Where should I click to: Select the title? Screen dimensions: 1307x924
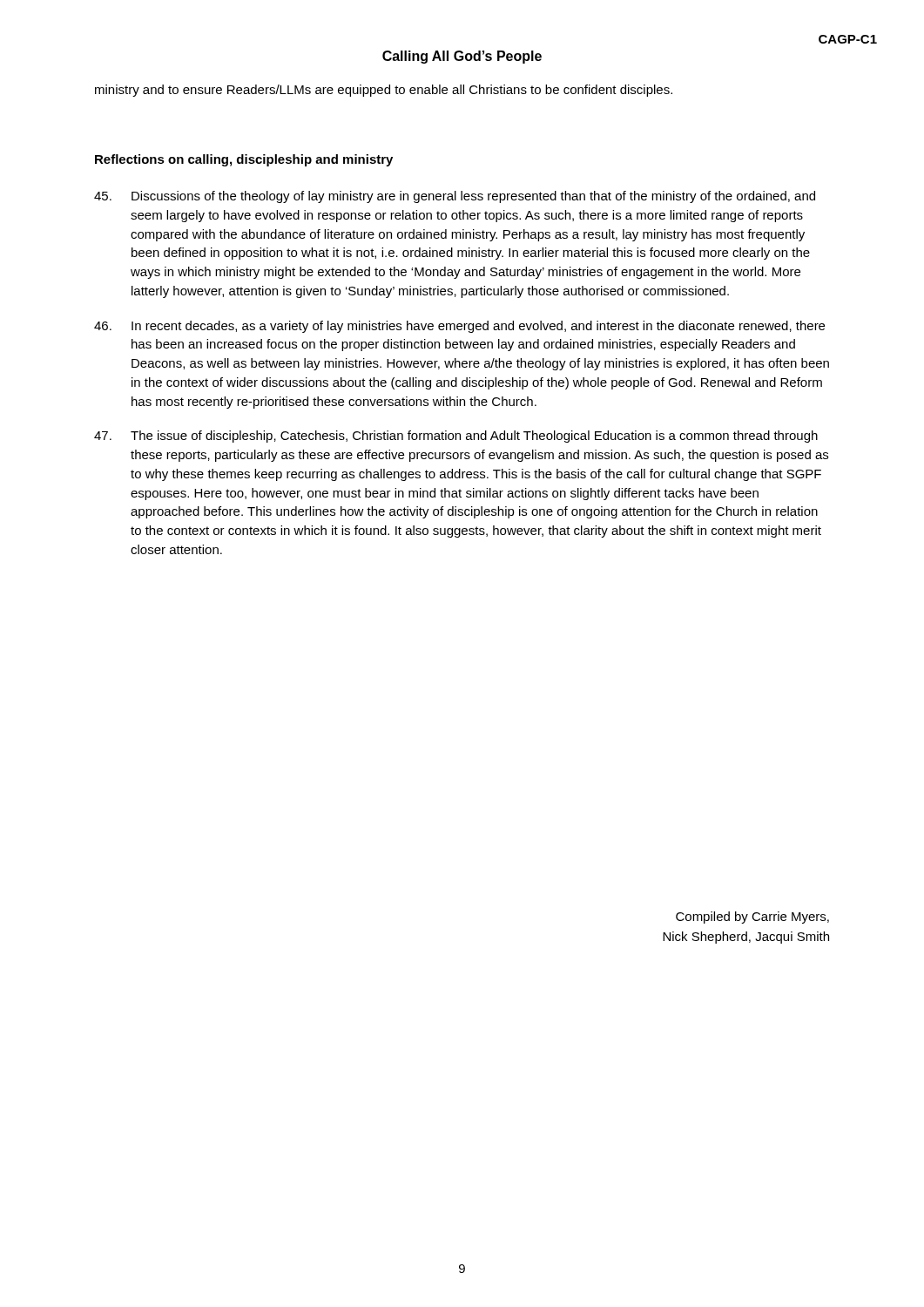click(462, 56)
